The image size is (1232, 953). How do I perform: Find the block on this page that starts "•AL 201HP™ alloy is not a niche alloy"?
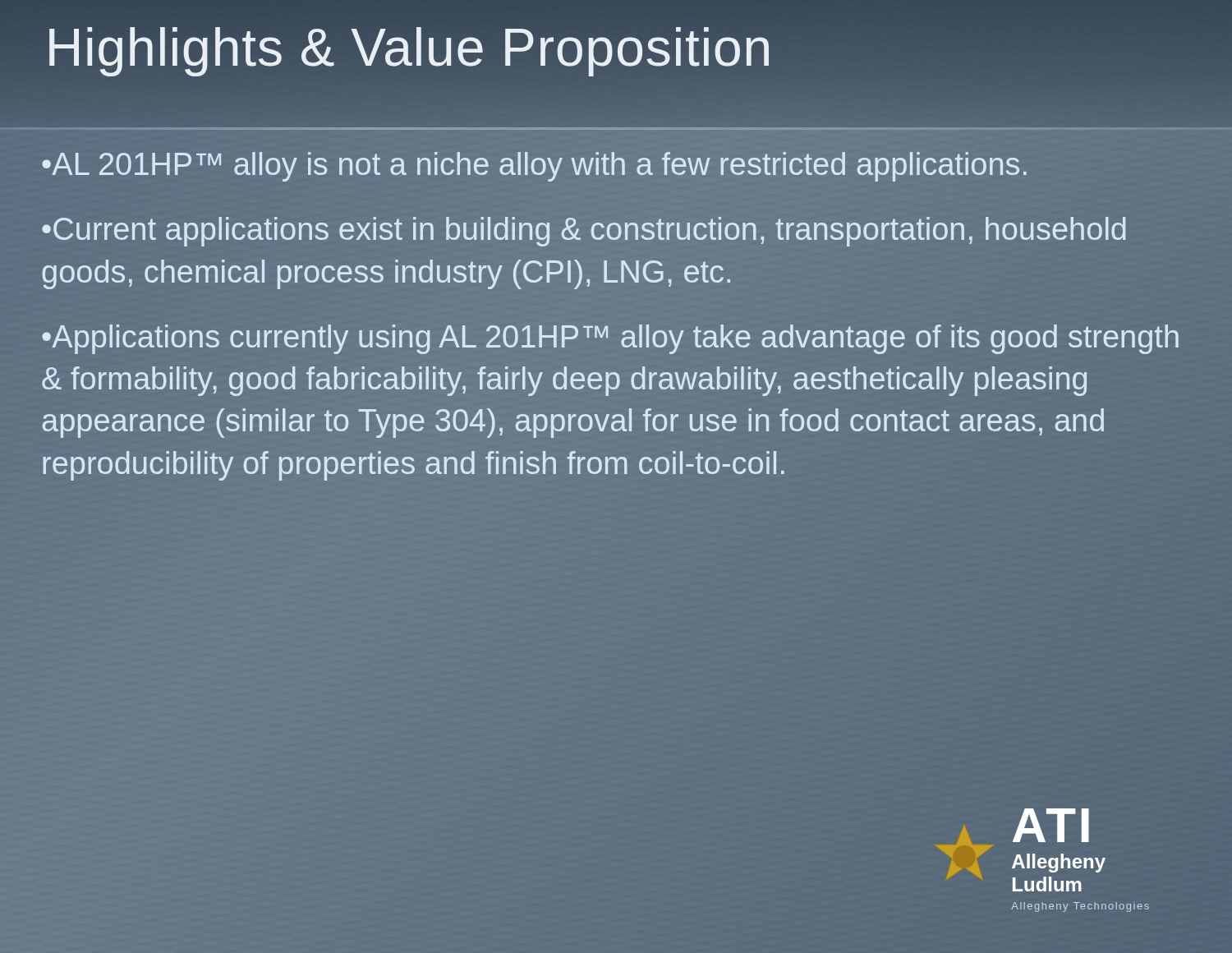point(535,164)
